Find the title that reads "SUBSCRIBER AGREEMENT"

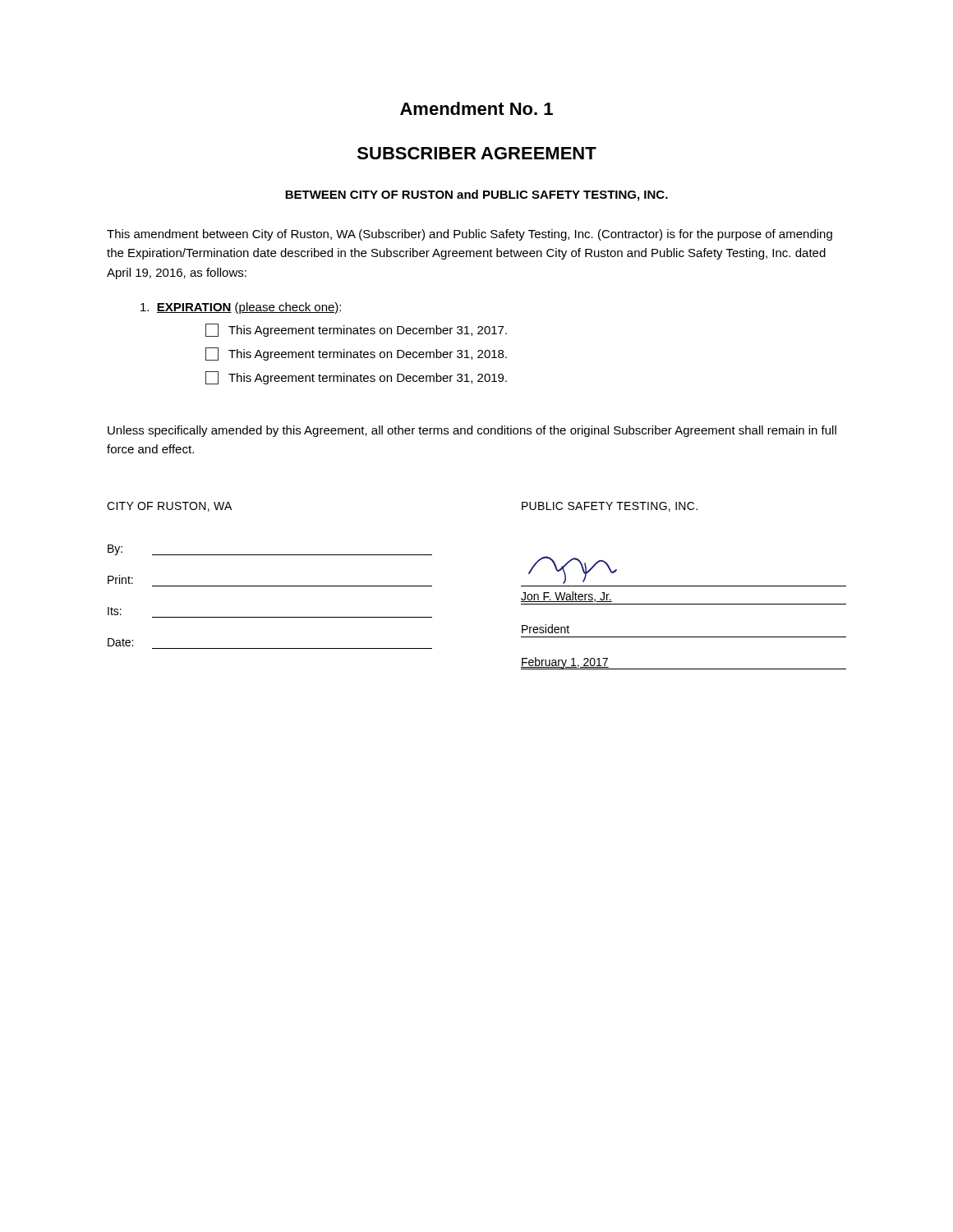[476, 153]
